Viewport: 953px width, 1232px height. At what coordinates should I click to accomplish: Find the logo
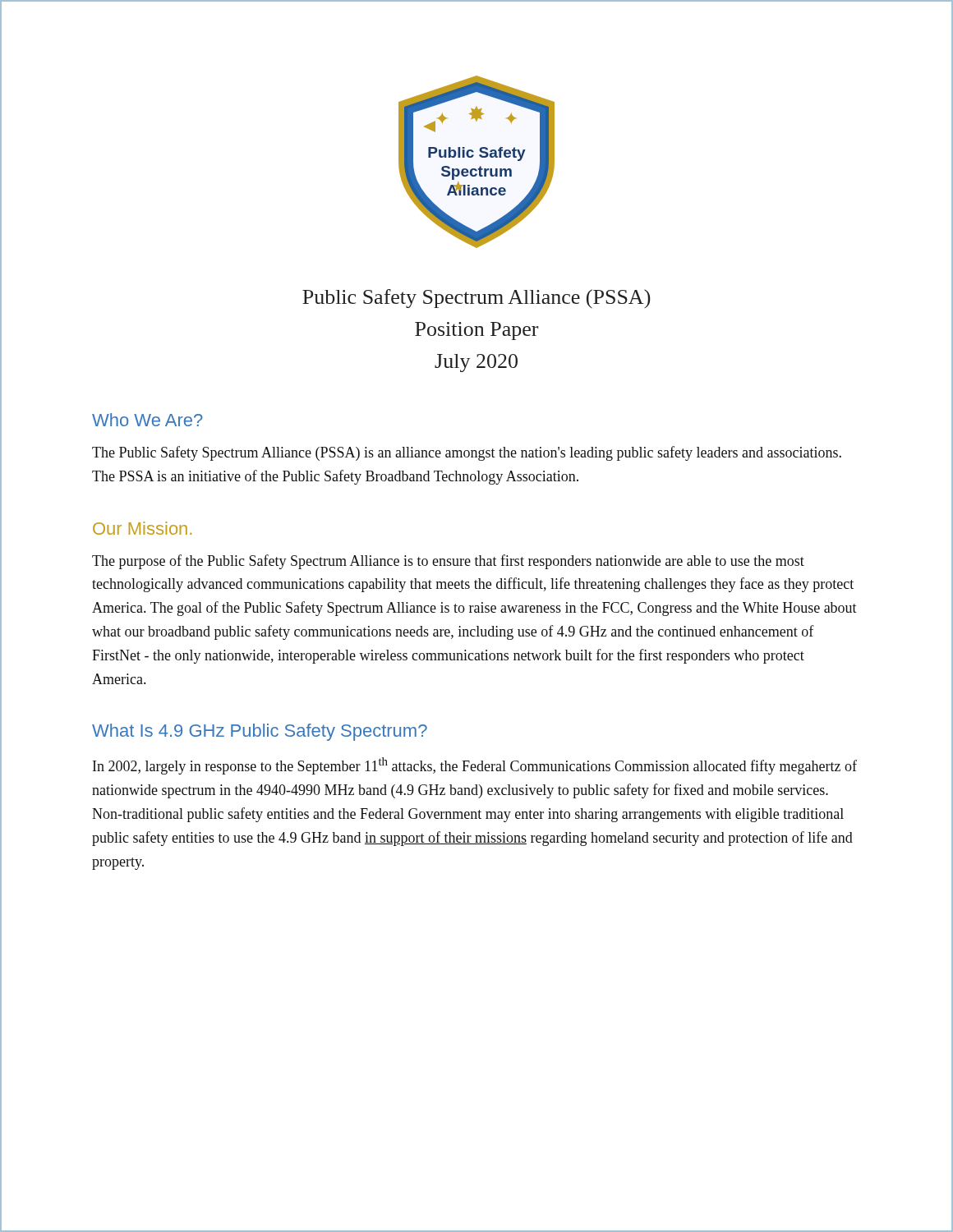476,162
